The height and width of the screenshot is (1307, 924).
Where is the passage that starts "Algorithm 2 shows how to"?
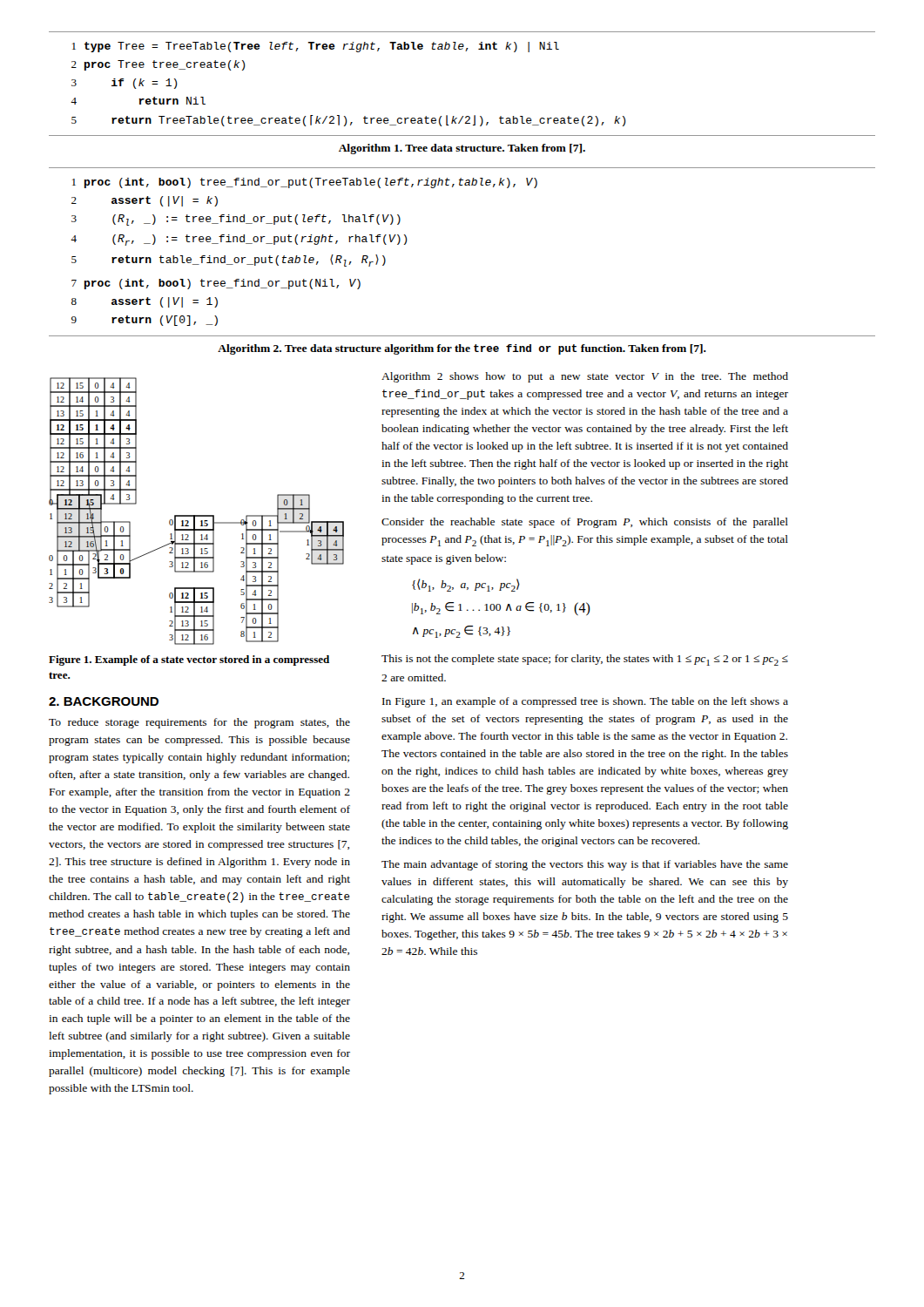pyautogui.click(x=585, y=437)
